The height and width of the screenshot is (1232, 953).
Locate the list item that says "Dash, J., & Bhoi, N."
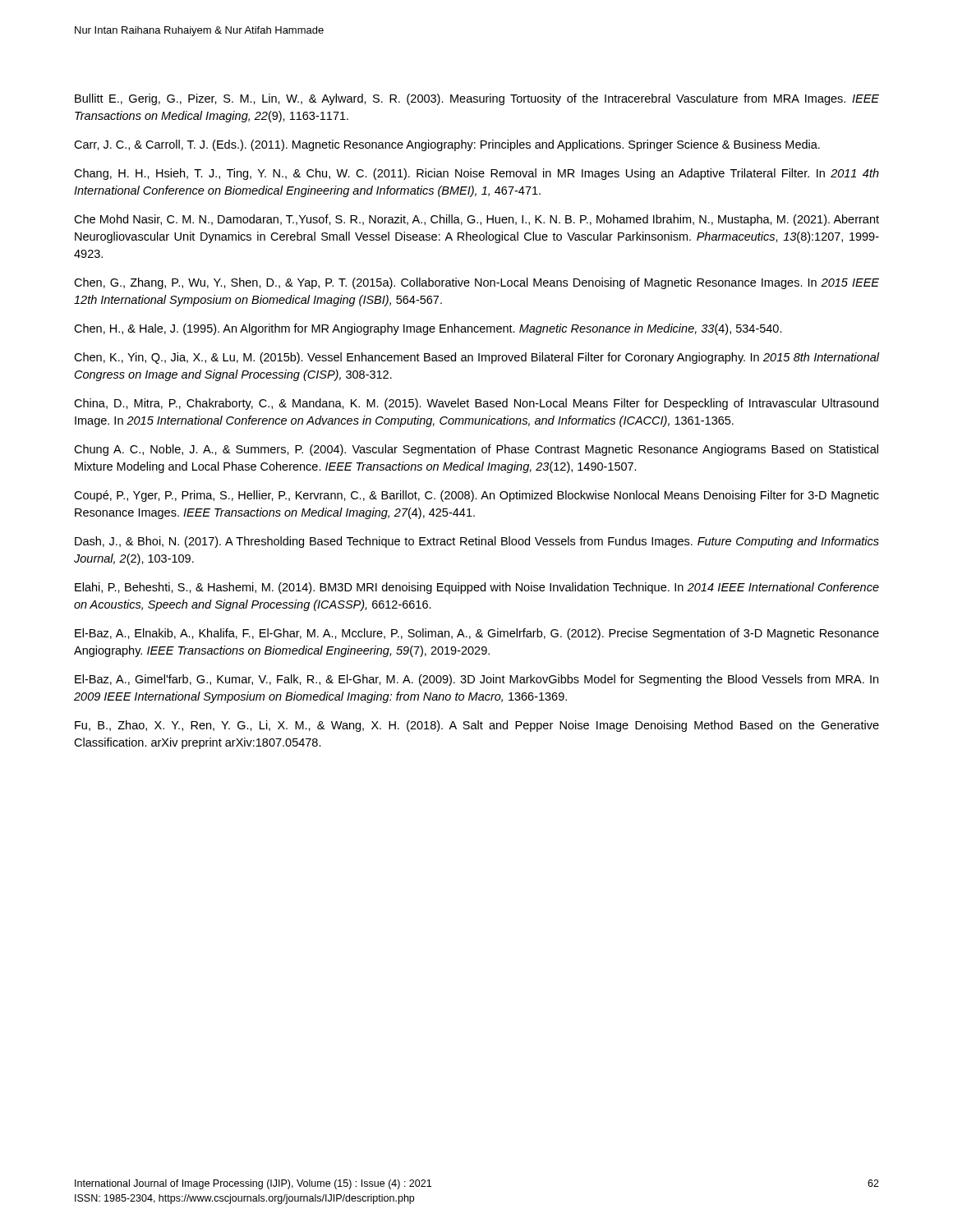tap(476, 550)
